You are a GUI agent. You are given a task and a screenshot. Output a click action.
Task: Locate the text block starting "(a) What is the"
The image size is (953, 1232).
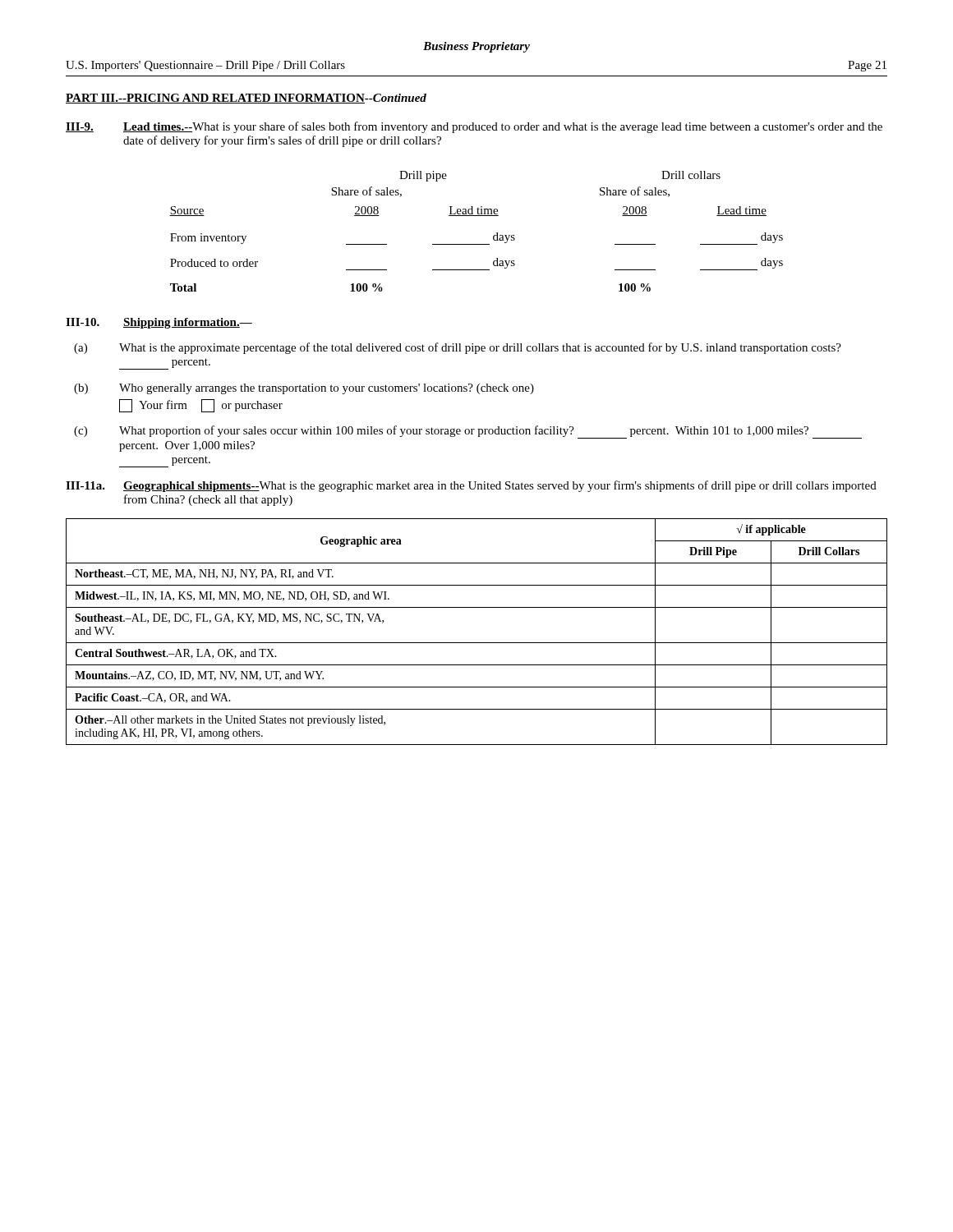476,355
